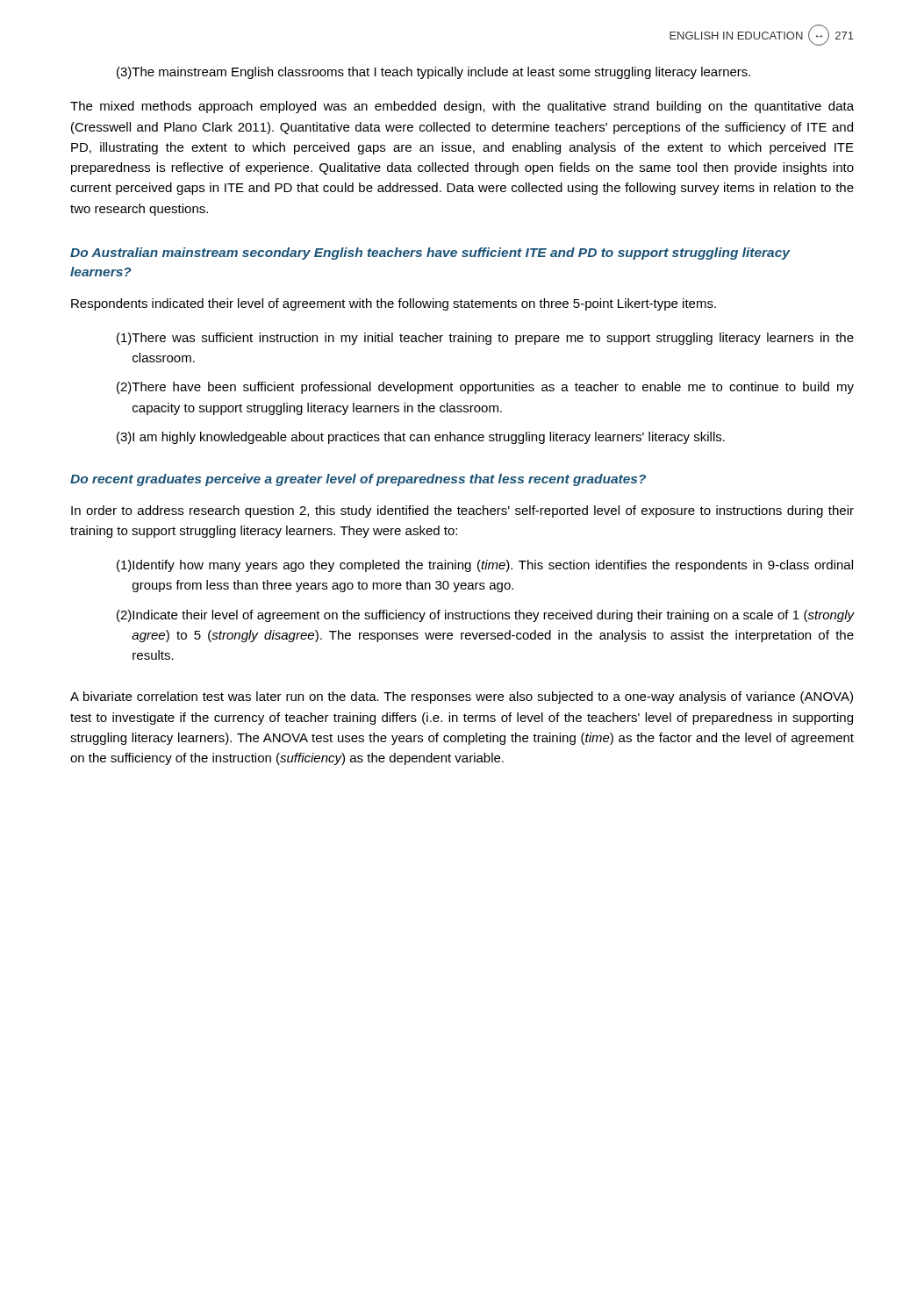Find the block starting "(3) I am"
Screen dimensions: 1316x924
(462, 437)
